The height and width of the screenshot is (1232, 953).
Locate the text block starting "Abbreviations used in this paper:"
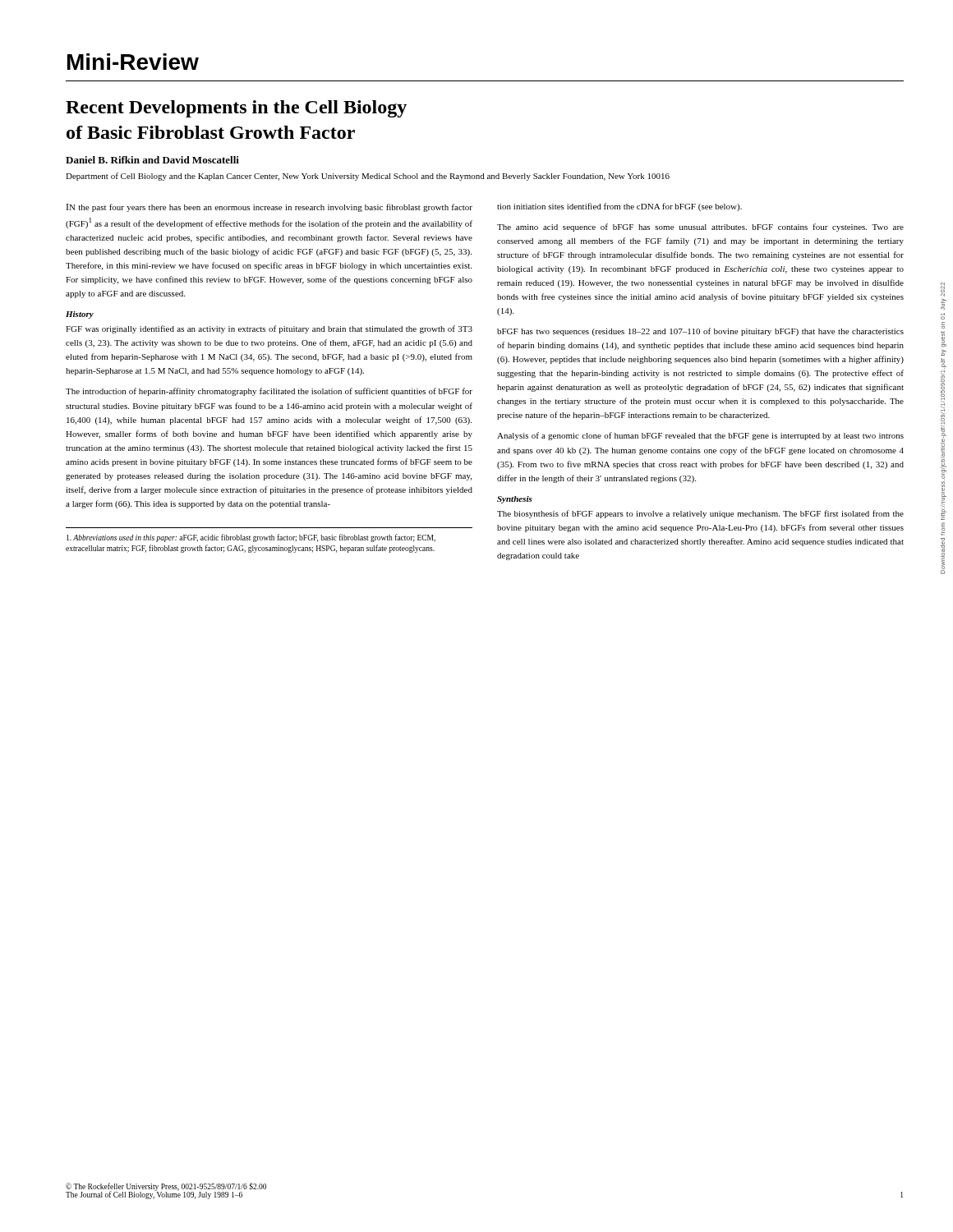(251, 543)
